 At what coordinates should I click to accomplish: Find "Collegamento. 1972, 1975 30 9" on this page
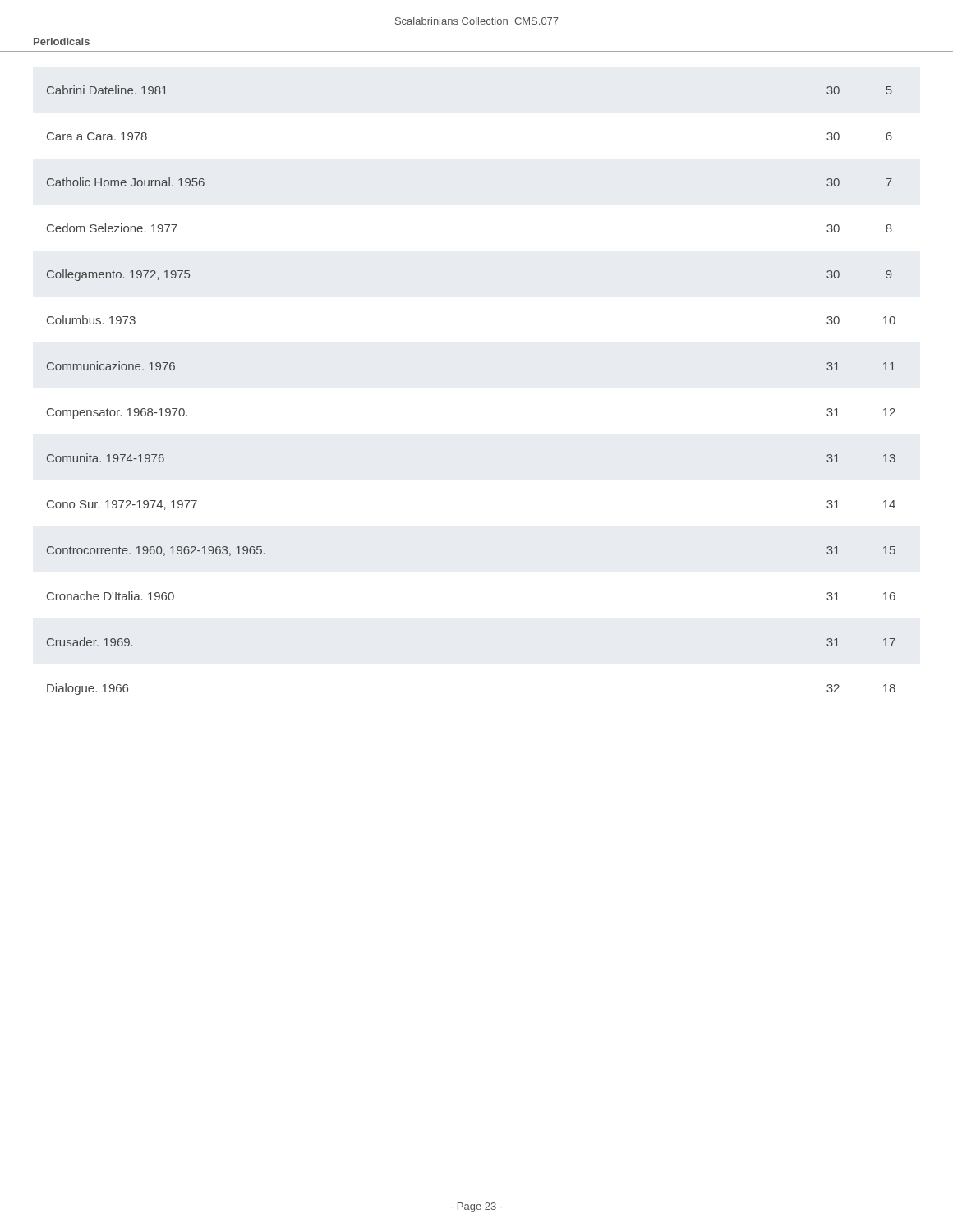coord(117,275)
